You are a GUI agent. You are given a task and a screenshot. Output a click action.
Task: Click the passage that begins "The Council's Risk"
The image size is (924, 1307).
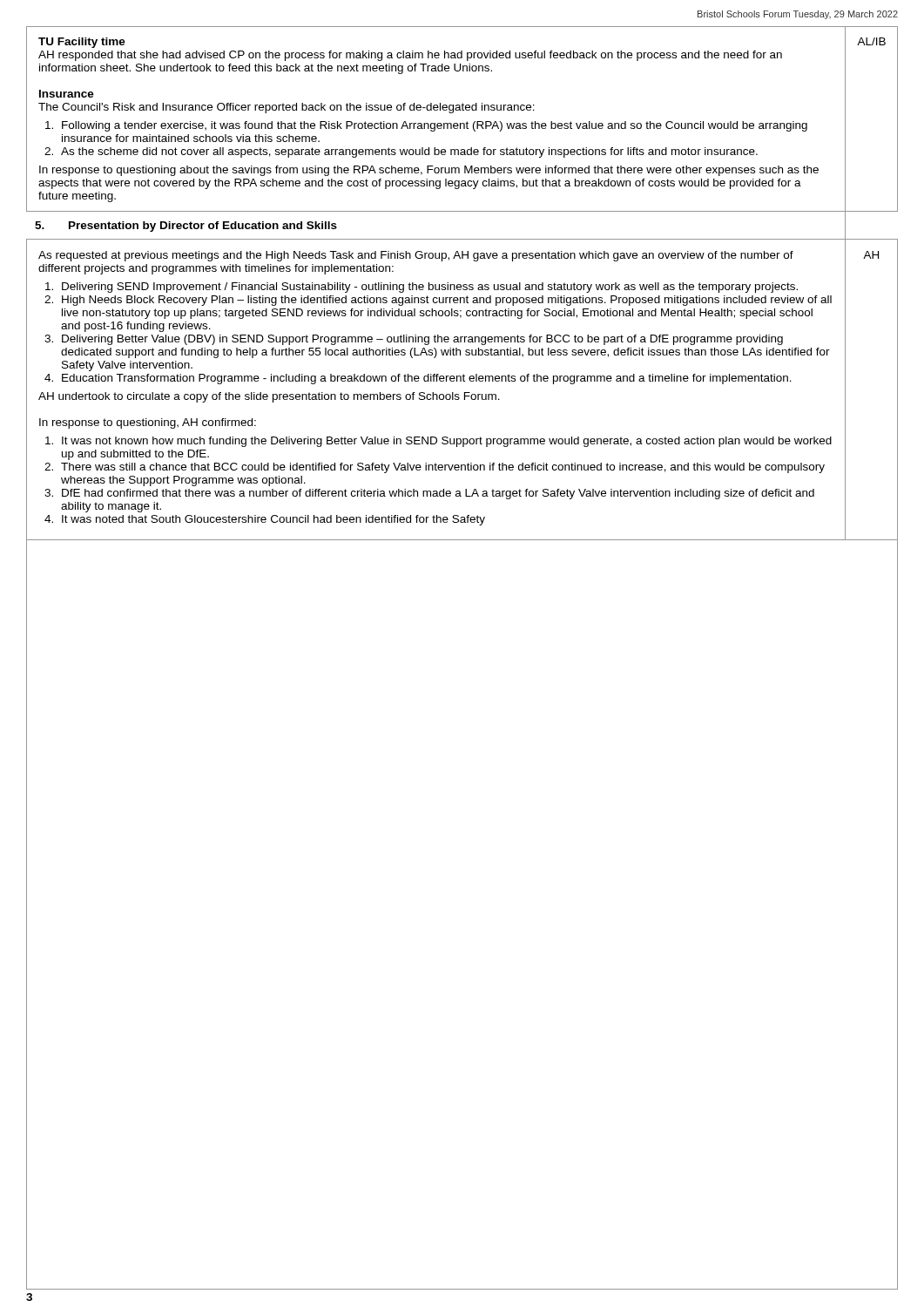click(x=435, y=107)
